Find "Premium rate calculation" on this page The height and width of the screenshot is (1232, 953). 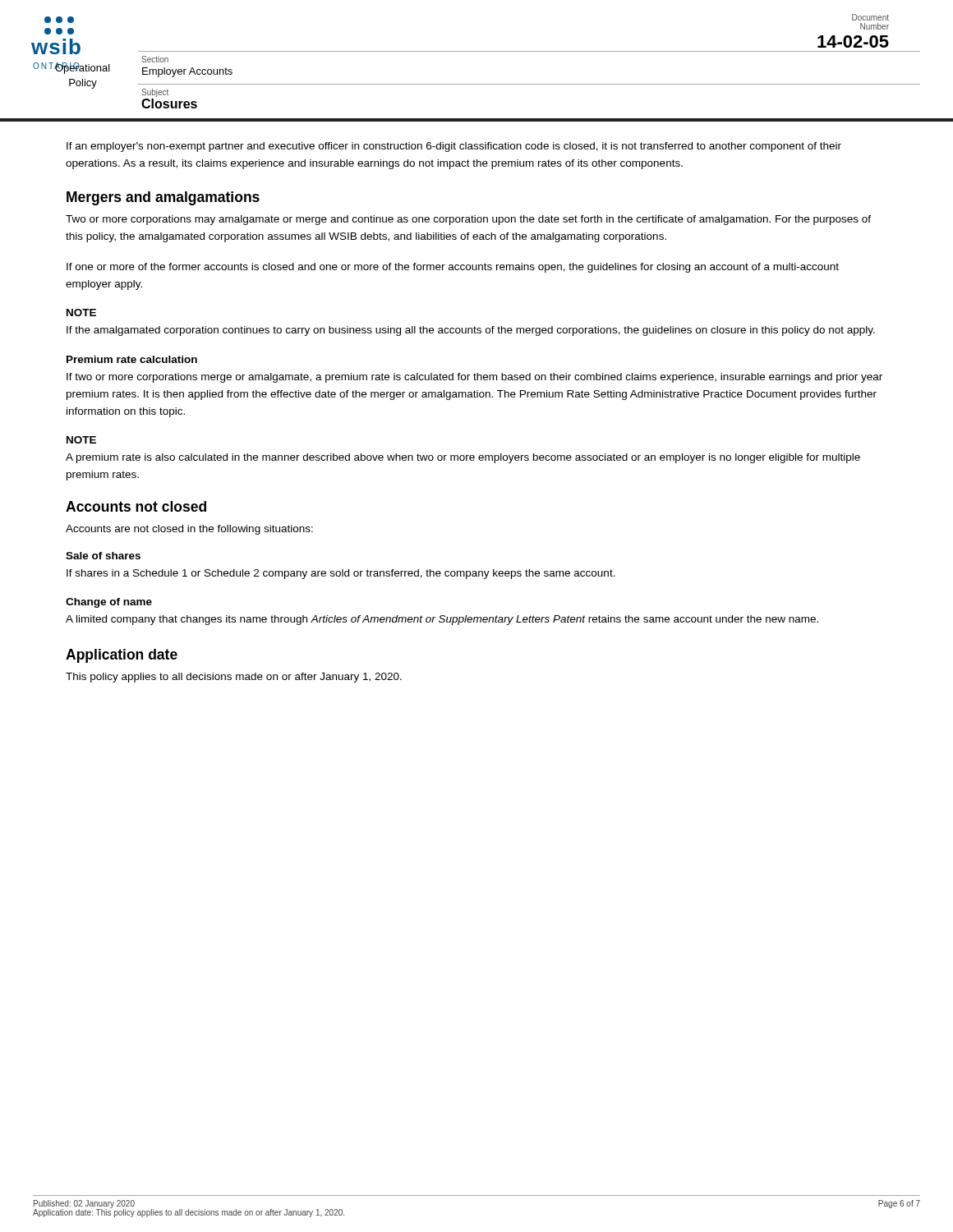[132, 360]
